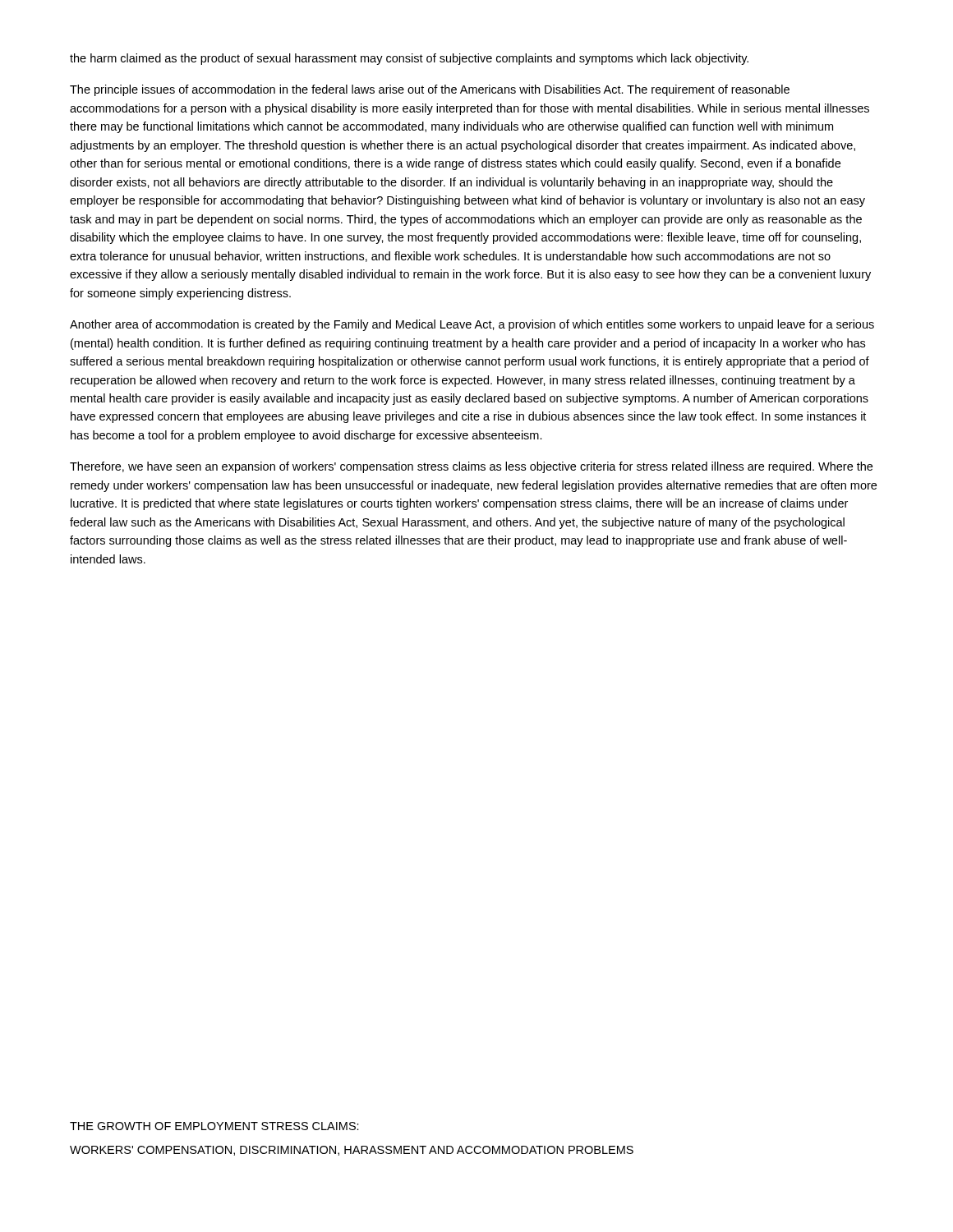This screenshot has height=1232, width=953.
Task: Select the text block that reads "Another area of accommodation is created by"
Action: pos(472,380)
